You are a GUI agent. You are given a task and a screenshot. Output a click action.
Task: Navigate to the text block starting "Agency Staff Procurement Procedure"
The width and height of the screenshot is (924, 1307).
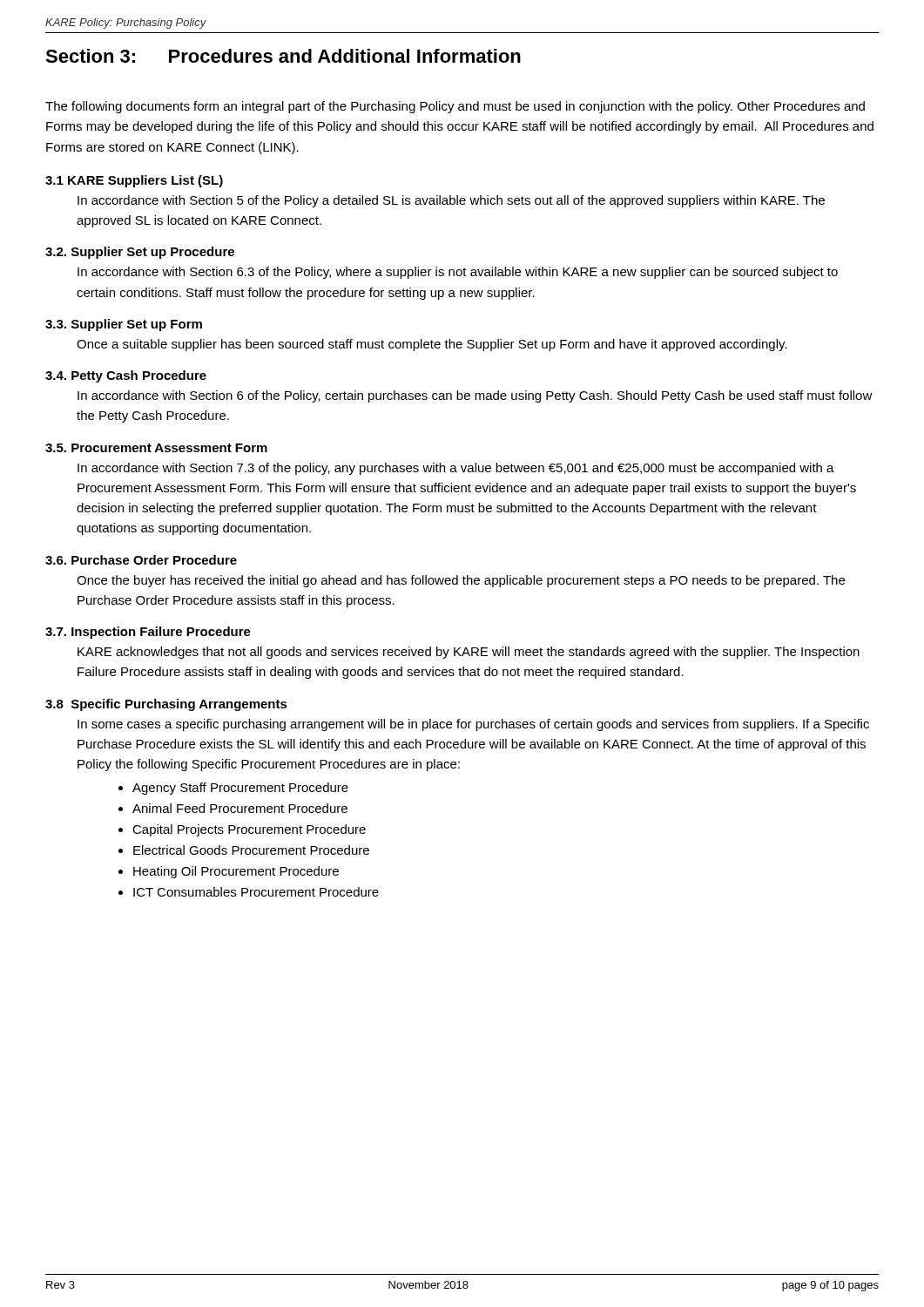pyautogui.click(x=240, y=787)
